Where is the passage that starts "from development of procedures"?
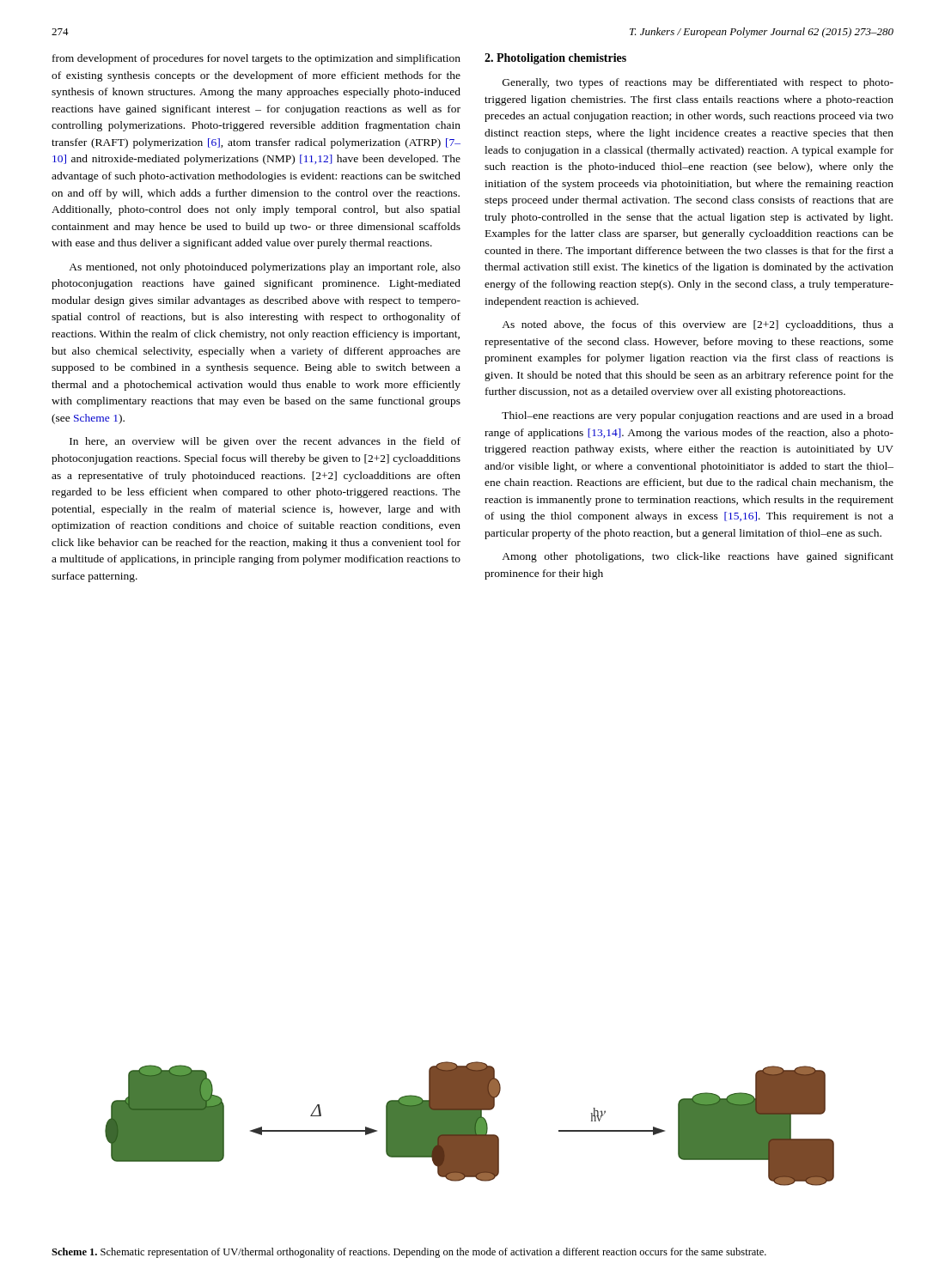 click(256, 151)
